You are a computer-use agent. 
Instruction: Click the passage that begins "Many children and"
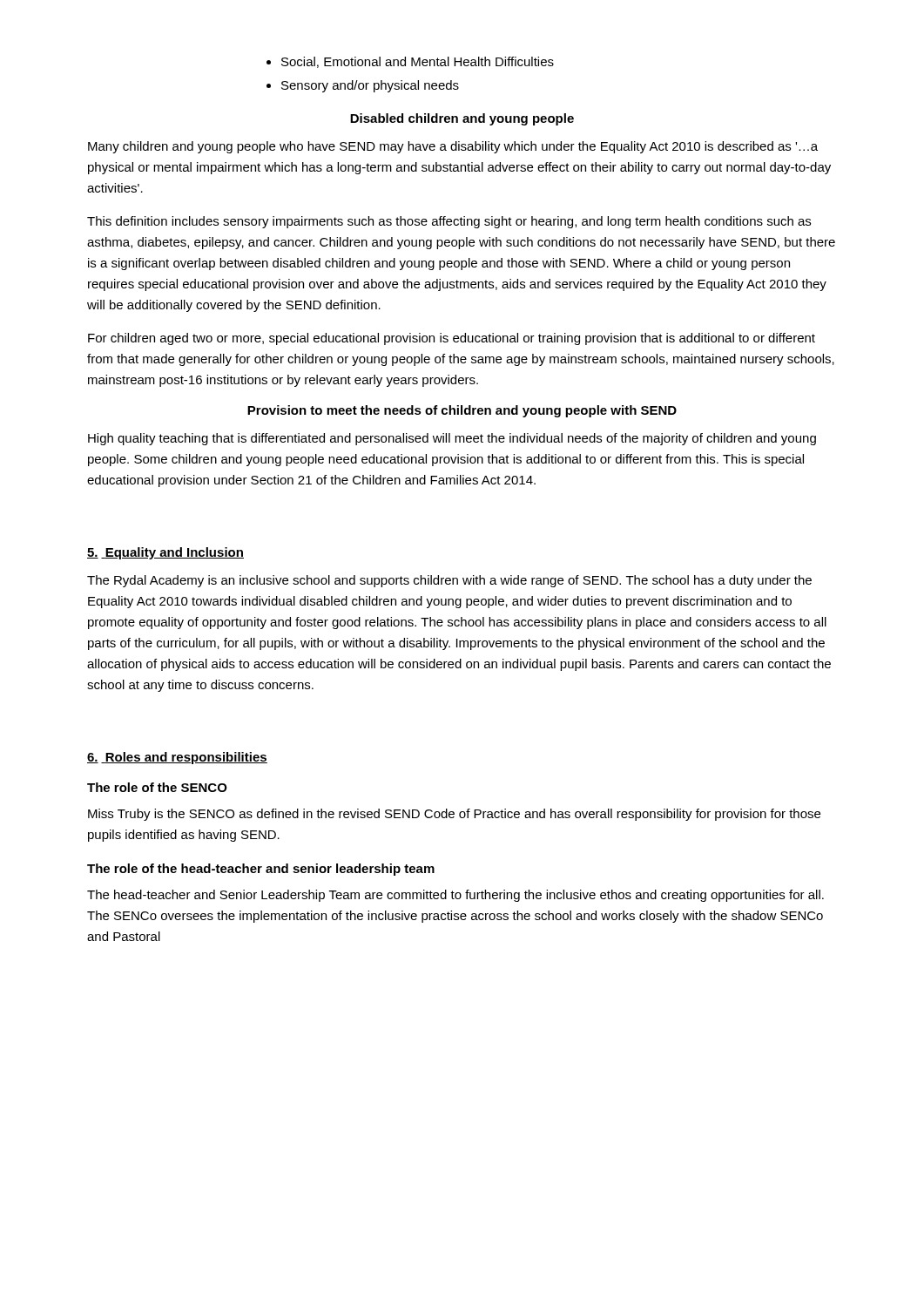point(459,167)
